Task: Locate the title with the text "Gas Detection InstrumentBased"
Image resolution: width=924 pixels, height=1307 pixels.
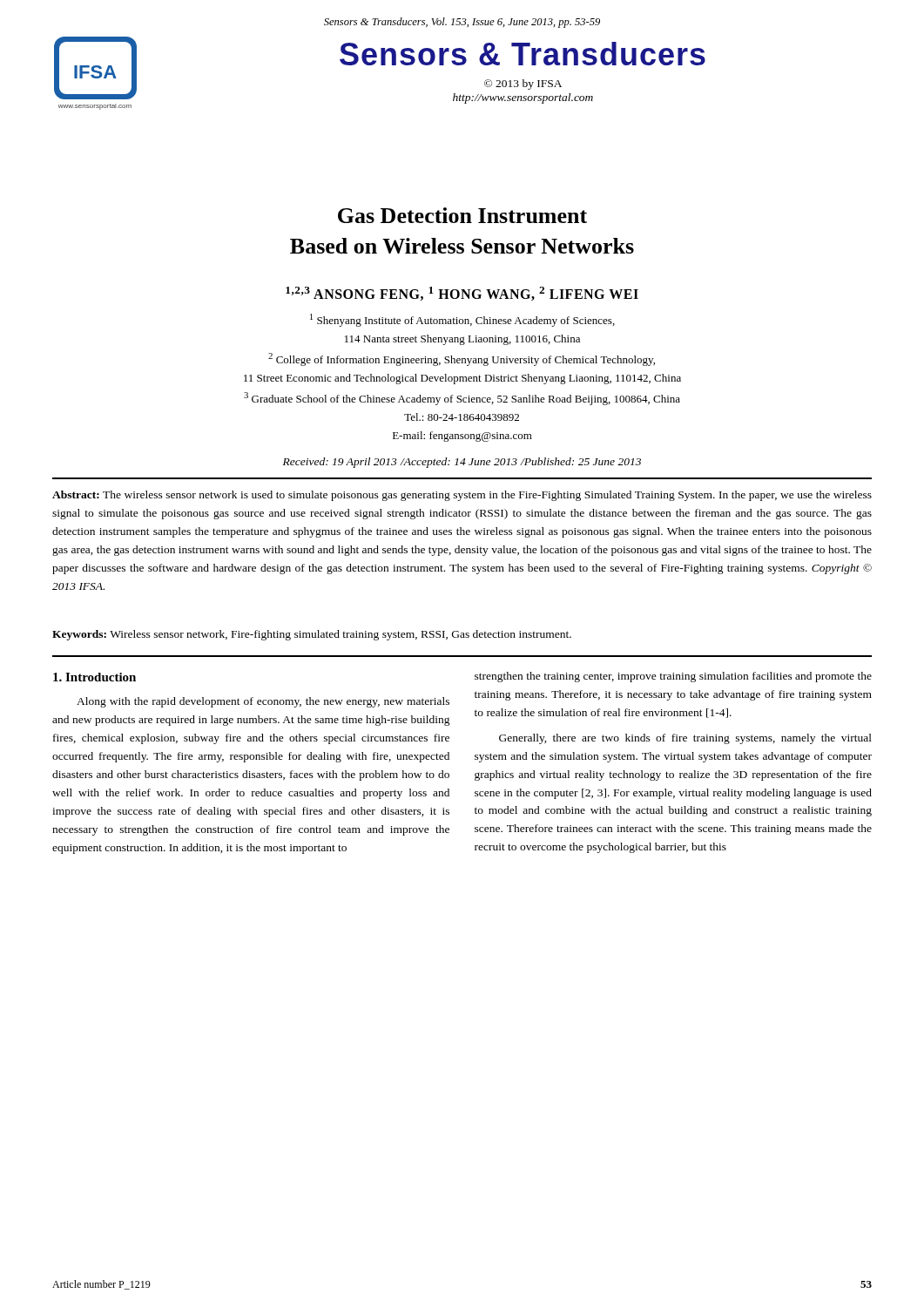Action: coord(462,231)
